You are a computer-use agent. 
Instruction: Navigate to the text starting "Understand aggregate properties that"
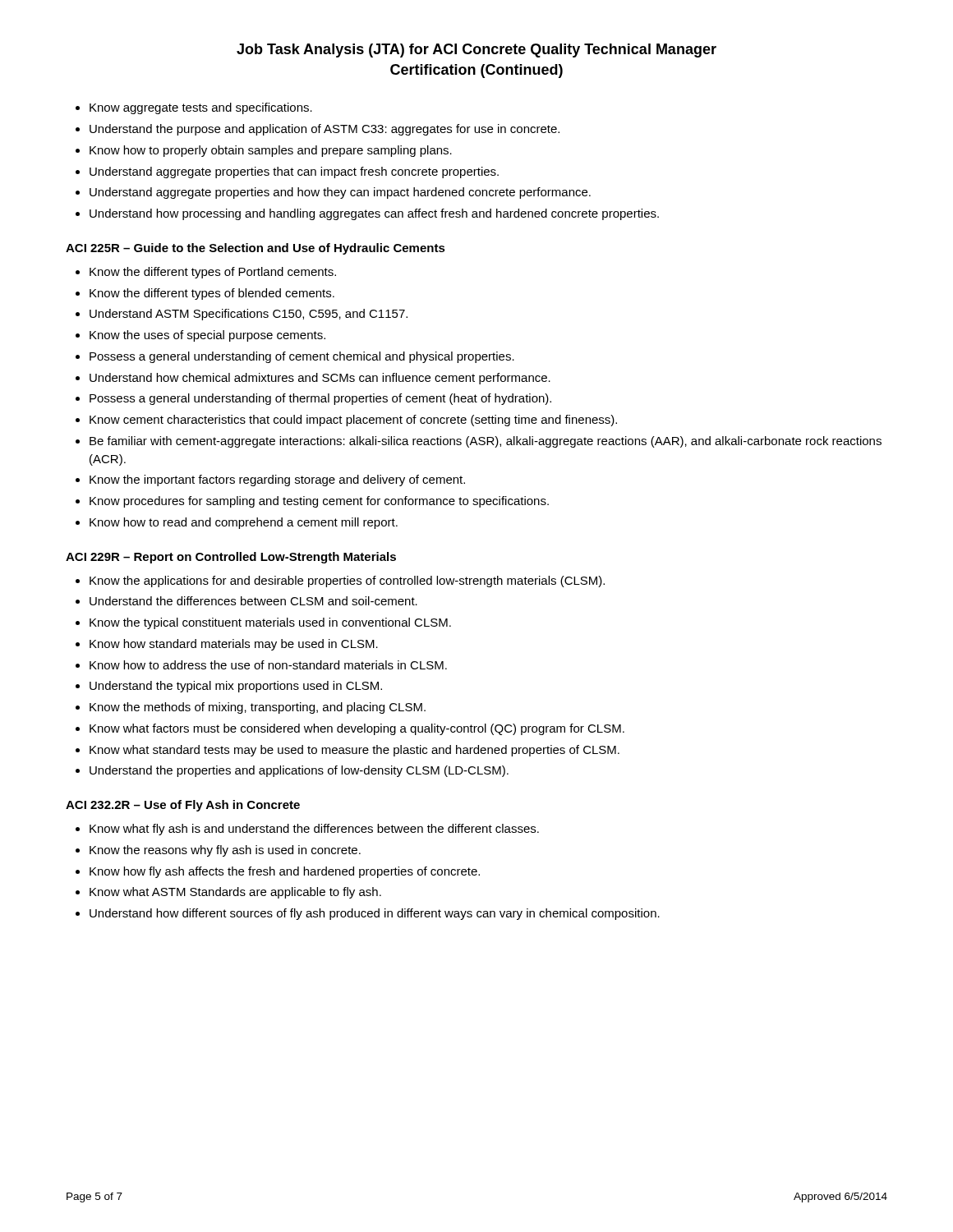(x=294, y=171)
